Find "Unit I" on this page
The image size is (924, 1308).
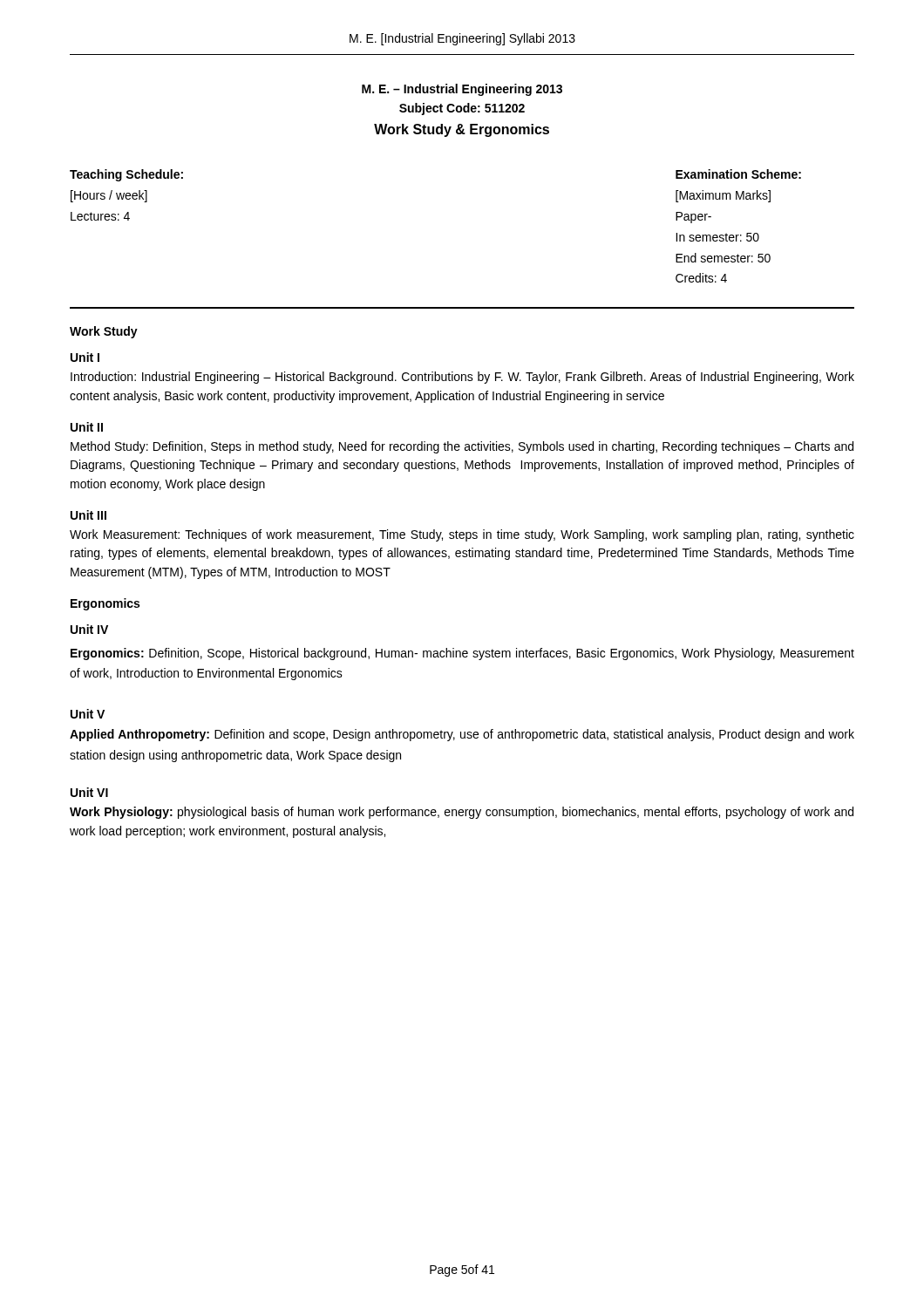85,358
